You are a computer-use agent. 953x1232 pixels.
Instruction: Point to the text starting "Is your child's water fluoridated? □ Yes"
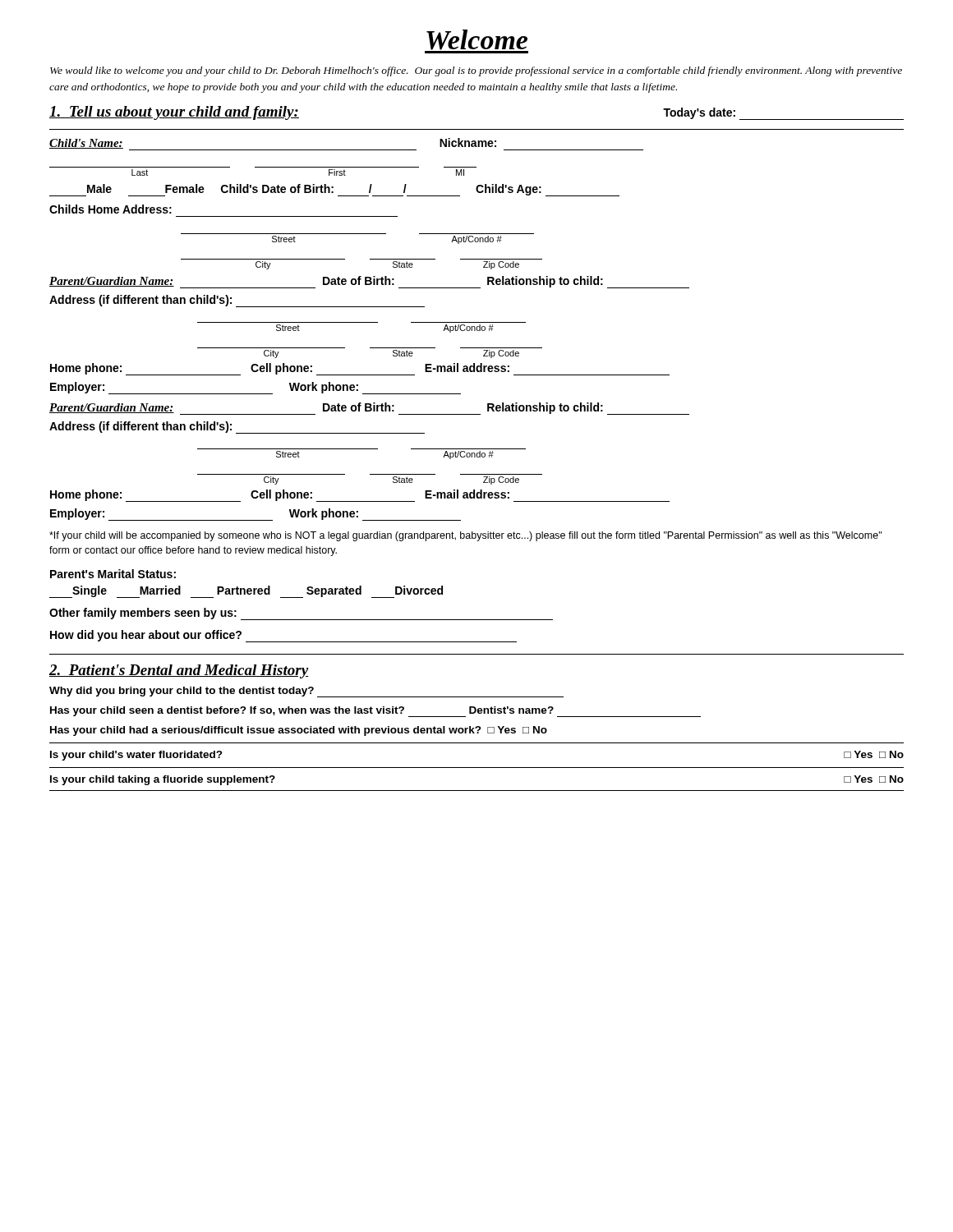(476, 754)
